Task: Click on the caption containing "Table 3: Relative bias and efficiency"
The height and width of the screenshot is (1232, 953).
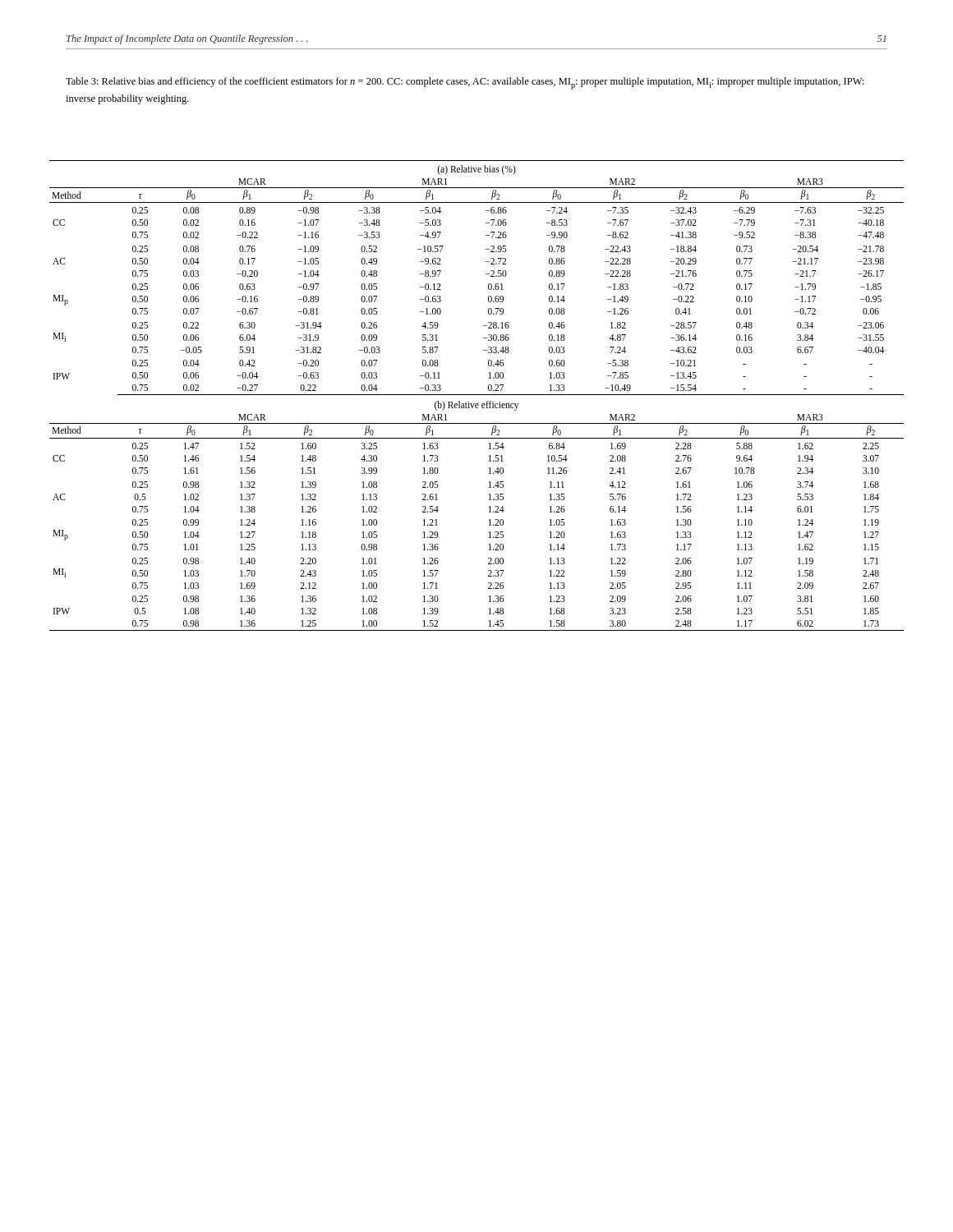Action: 465,90
